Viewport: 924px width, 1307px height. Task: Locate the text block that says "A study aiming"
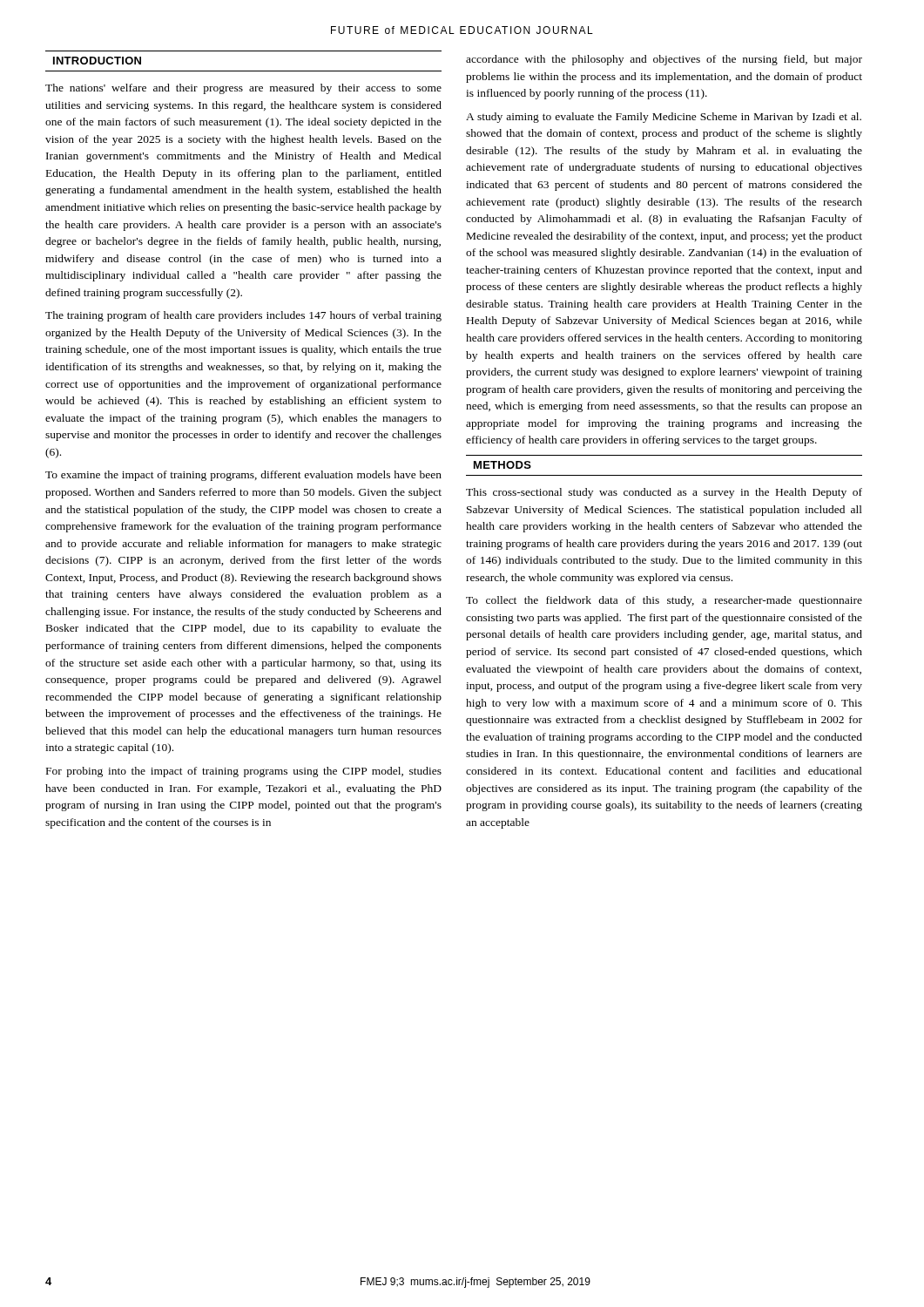[x=664, y=278]
